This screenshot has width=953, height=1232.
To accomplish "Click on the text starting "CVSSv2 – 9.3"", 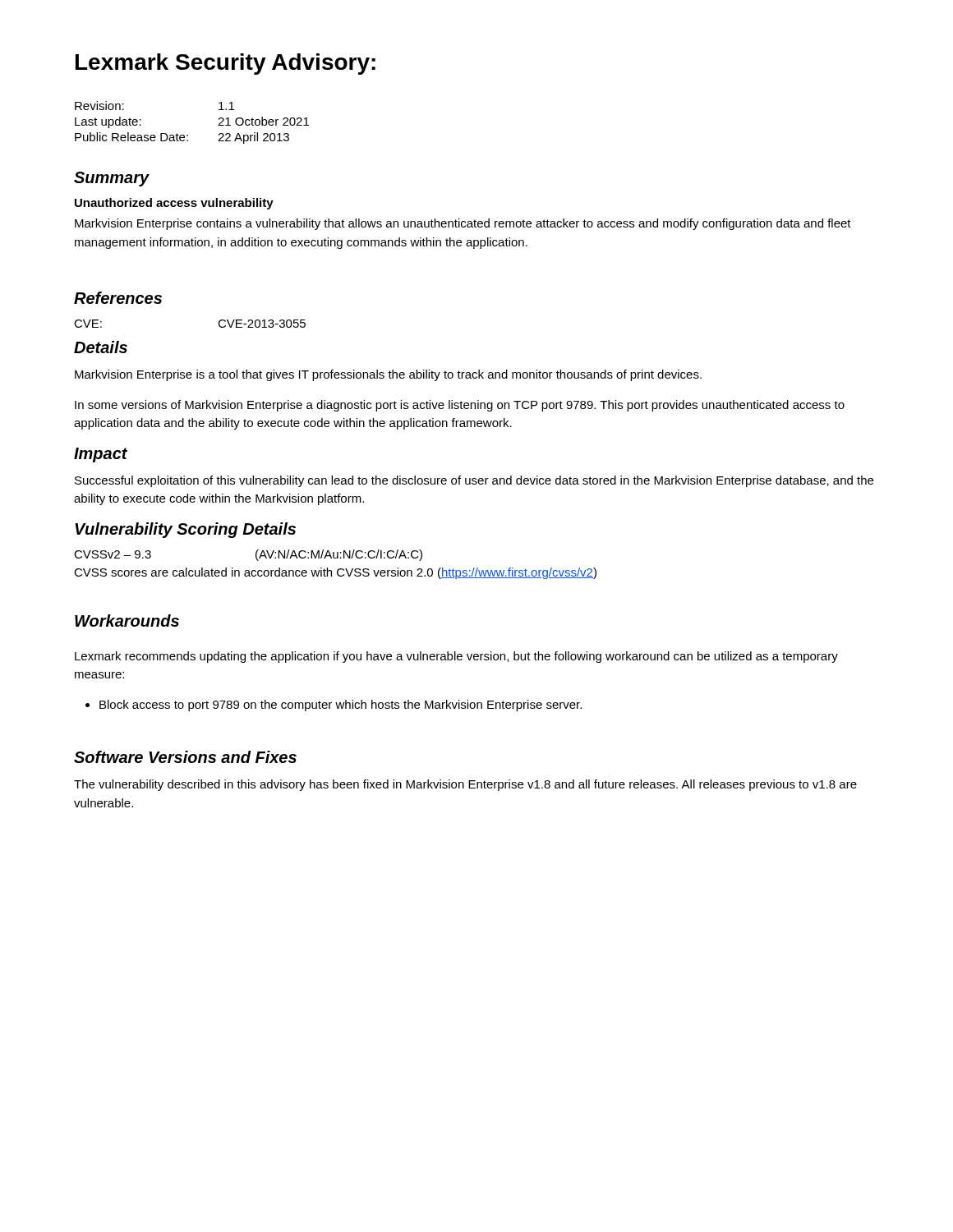I will [476, 564].
